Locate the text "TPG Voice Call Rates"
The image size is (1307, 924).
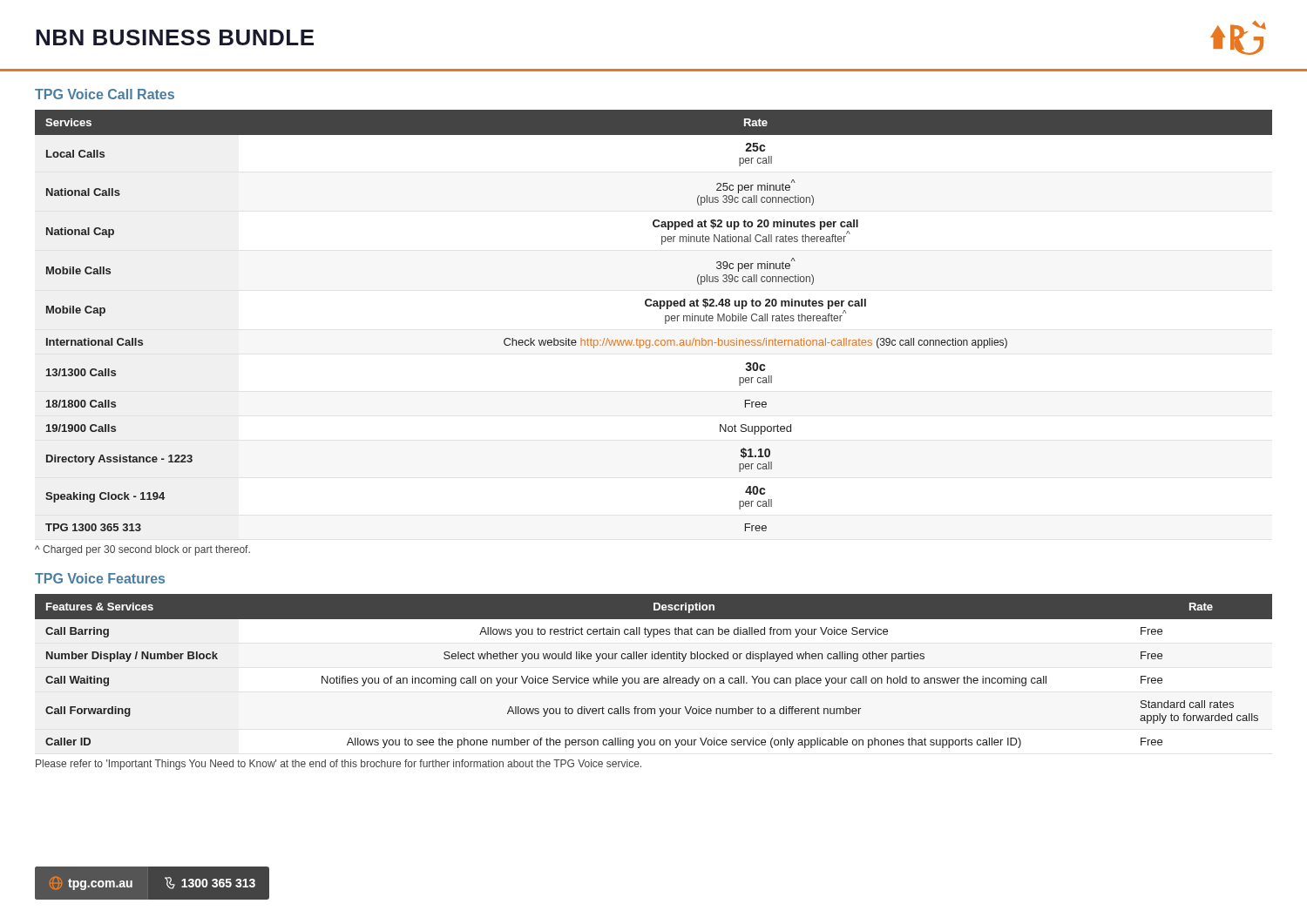pyautogui.click(x=105, y=95)
